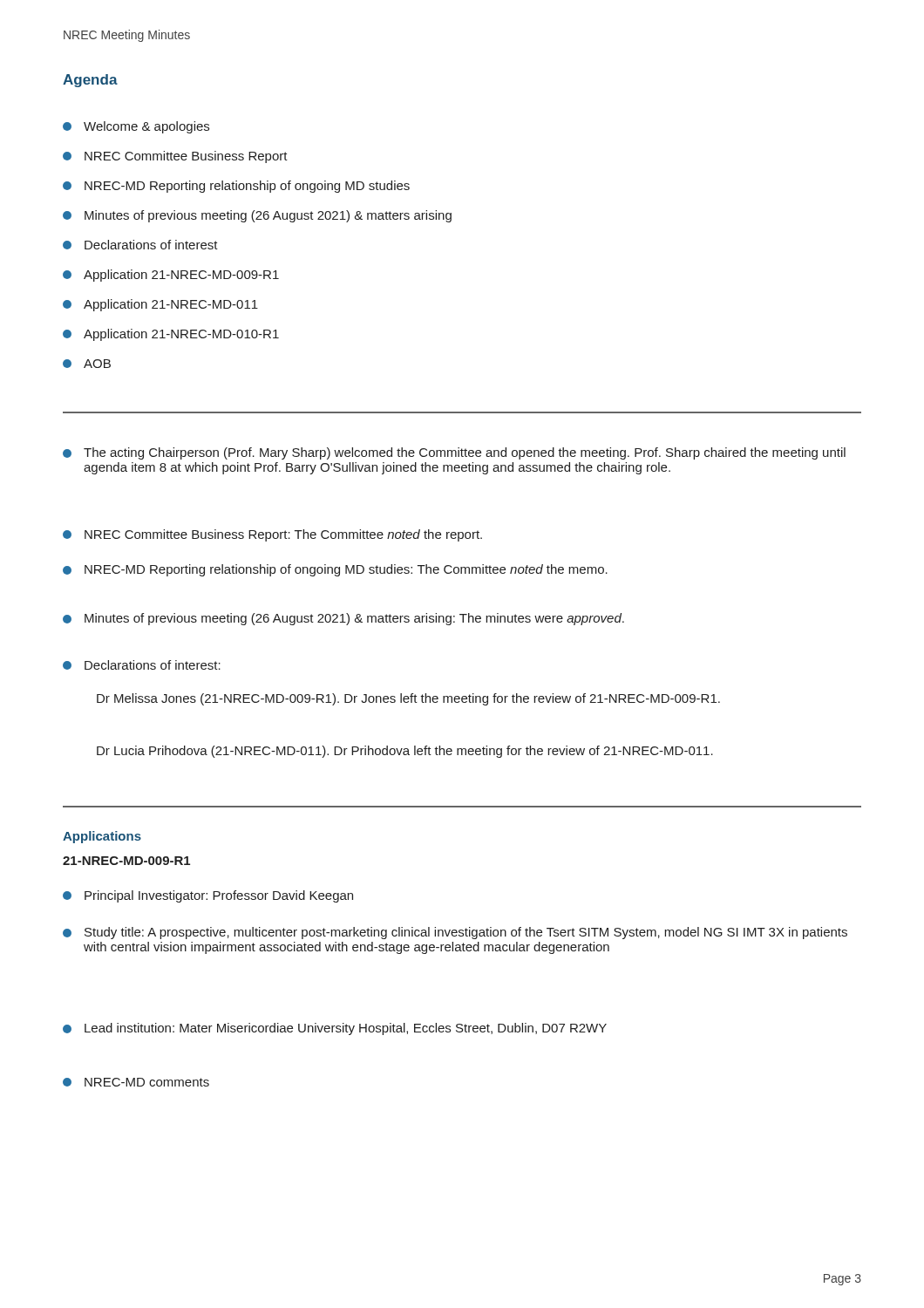Screen dimensions: 1308x924
Task: Click on the passage starting "Application 21-NREC-MD-011"
Action: point(160,304)
